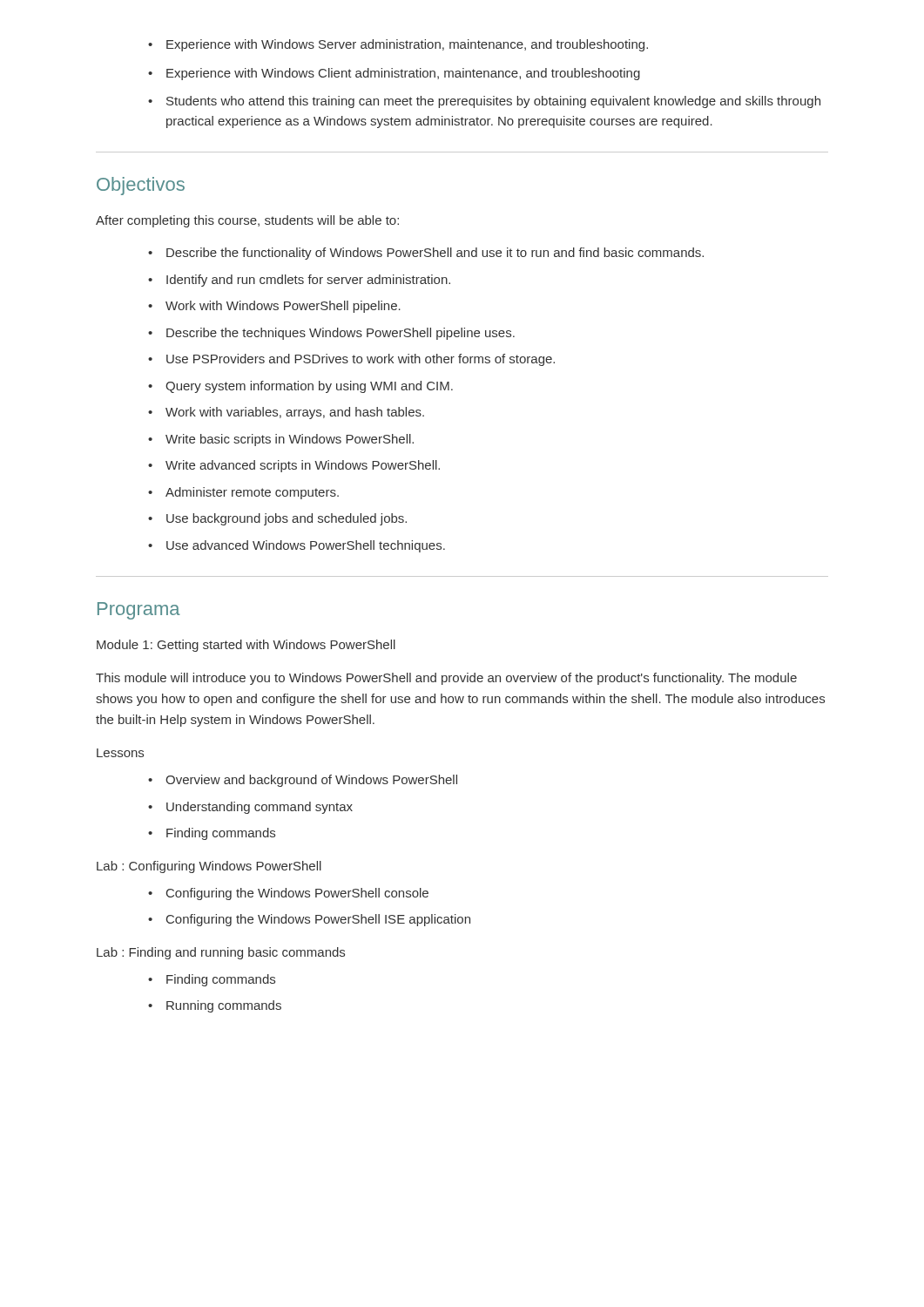
Task: Select the text starting "Query system information"
Action: coord(300,387)
